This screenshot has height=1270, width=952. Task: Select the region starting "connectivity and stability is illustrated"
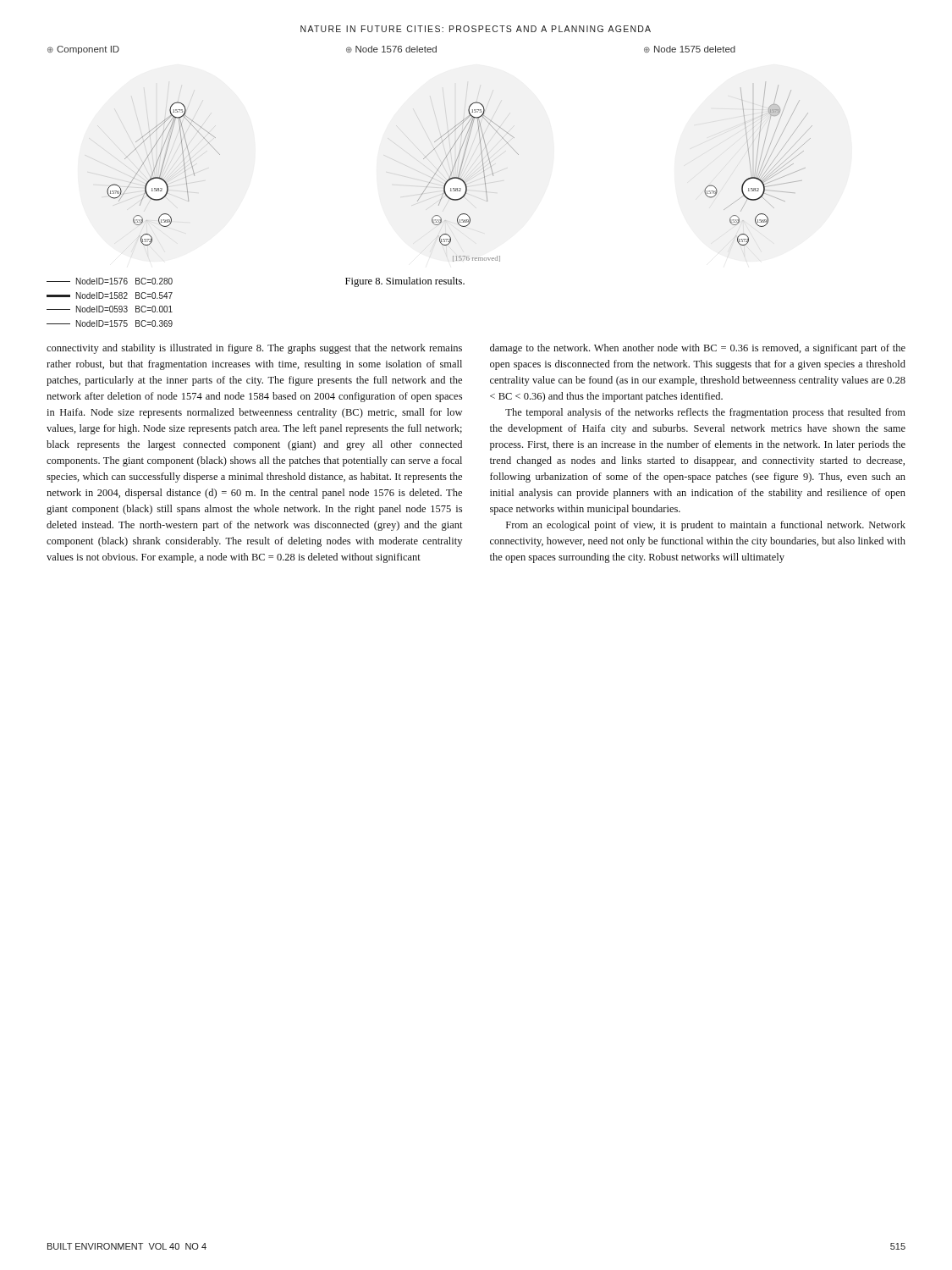click(x=255, y=453)
